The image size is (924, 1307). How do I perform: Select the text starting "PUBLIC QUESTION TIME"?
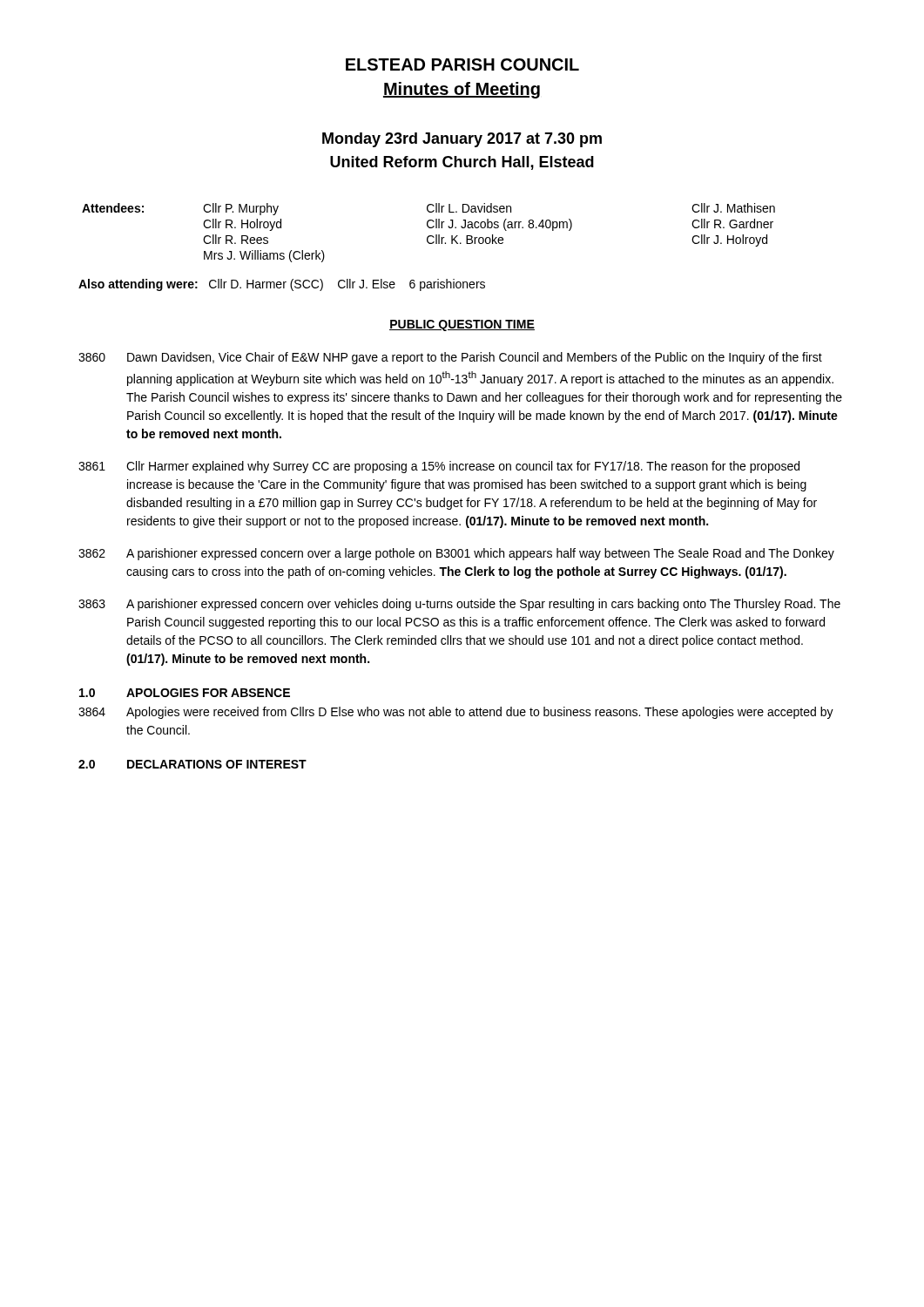tap(462, 324)
